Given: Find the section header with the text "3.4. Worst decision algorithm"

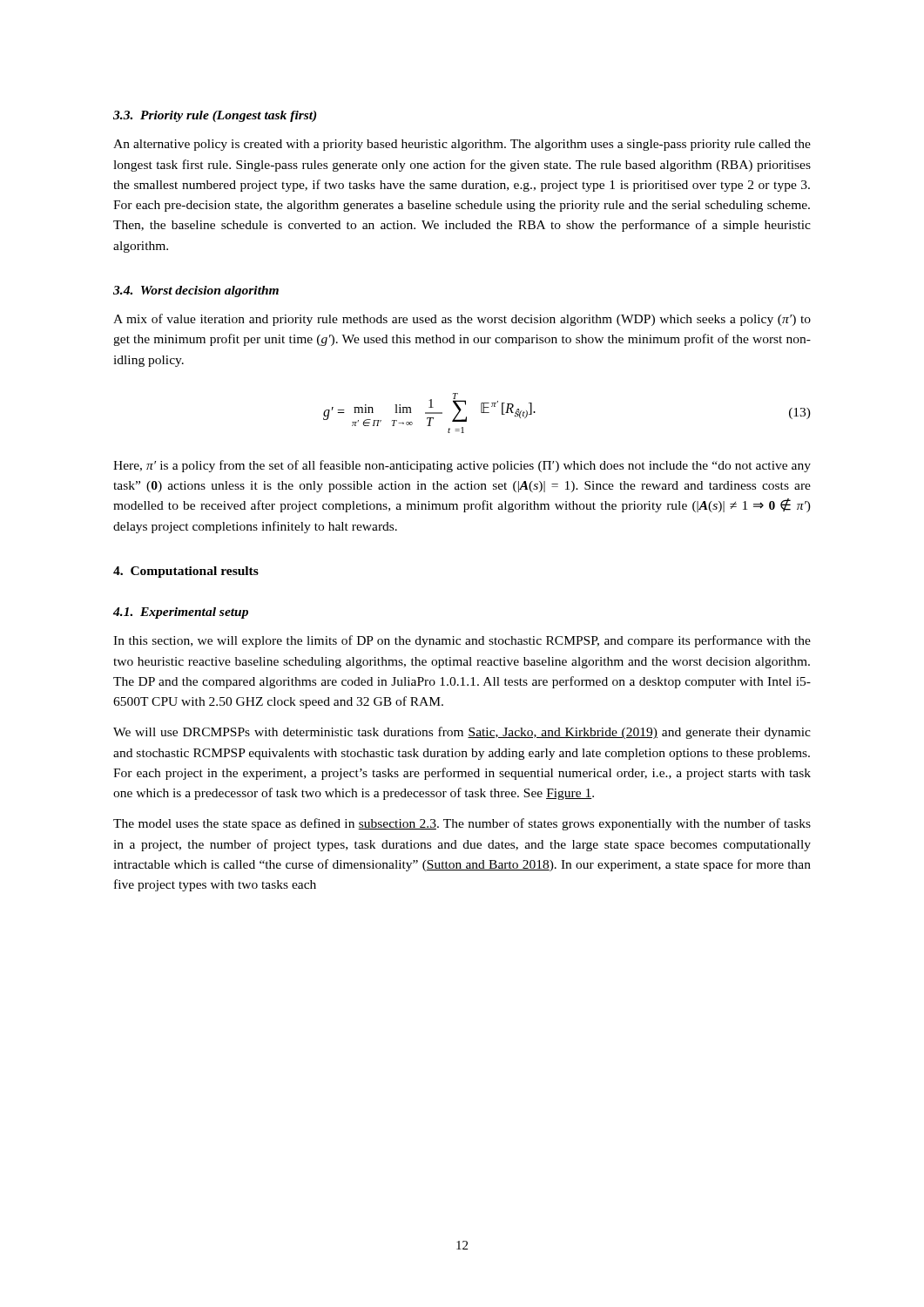Looking at the screenshot, I should click(196, 290).
